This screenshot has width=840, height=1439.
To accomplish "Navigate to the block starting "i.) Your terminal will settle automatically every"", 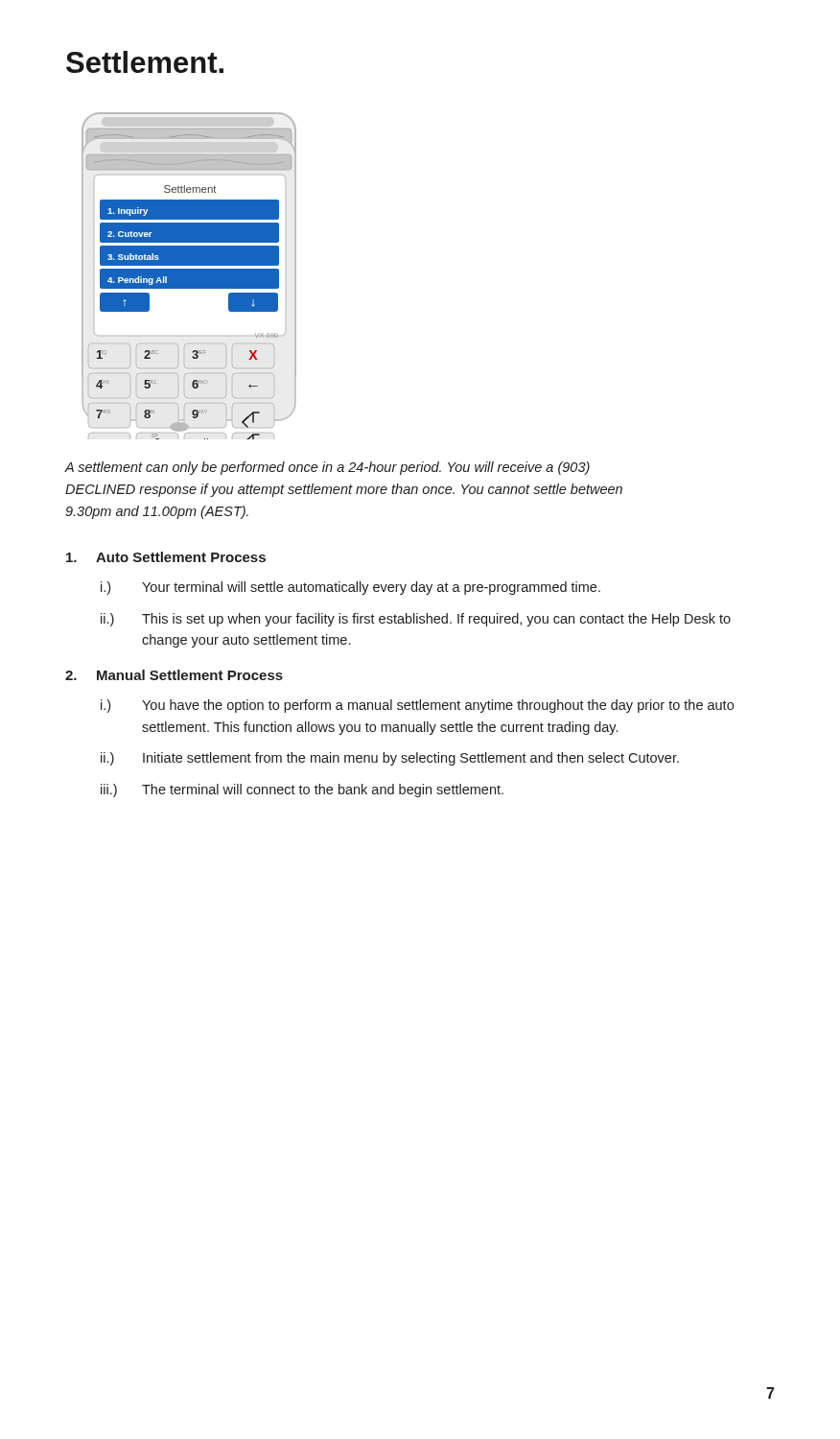I will [x=350, y=588].
